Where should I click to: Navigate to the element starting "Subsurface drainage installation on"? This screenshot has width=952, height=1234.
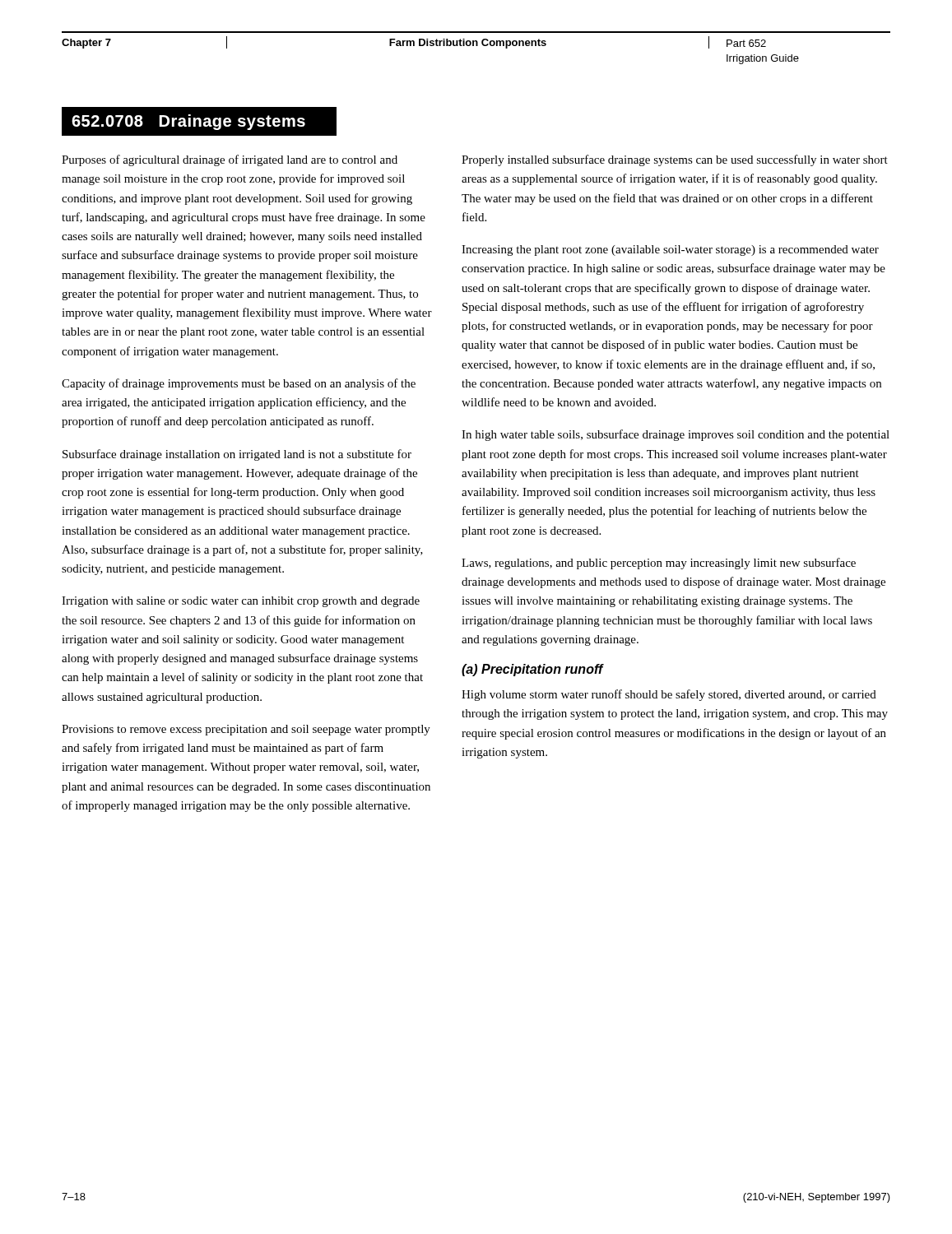point(242,511)
